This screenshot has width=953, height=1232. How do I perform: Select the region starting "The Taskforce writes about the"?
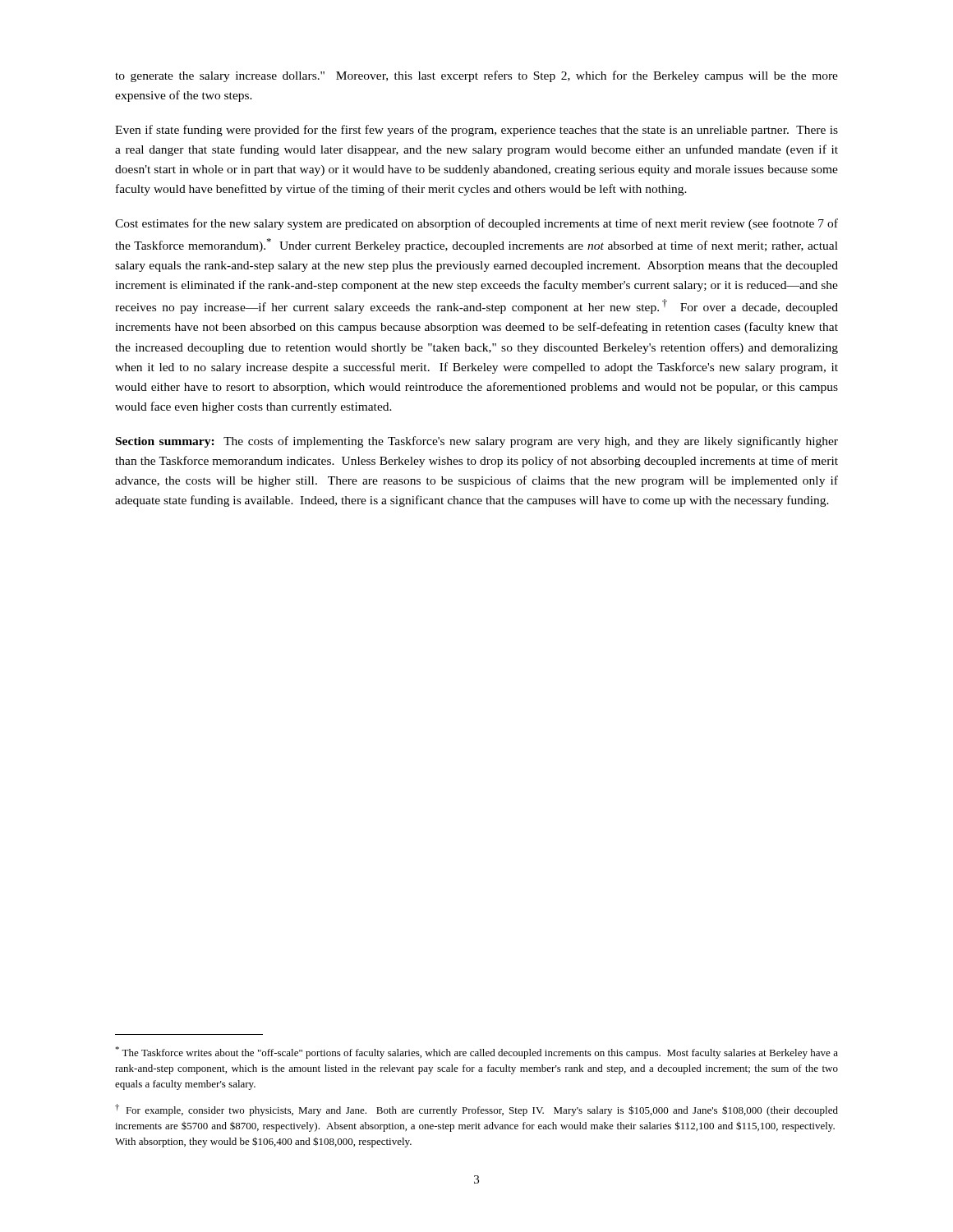pos(476,1067)
